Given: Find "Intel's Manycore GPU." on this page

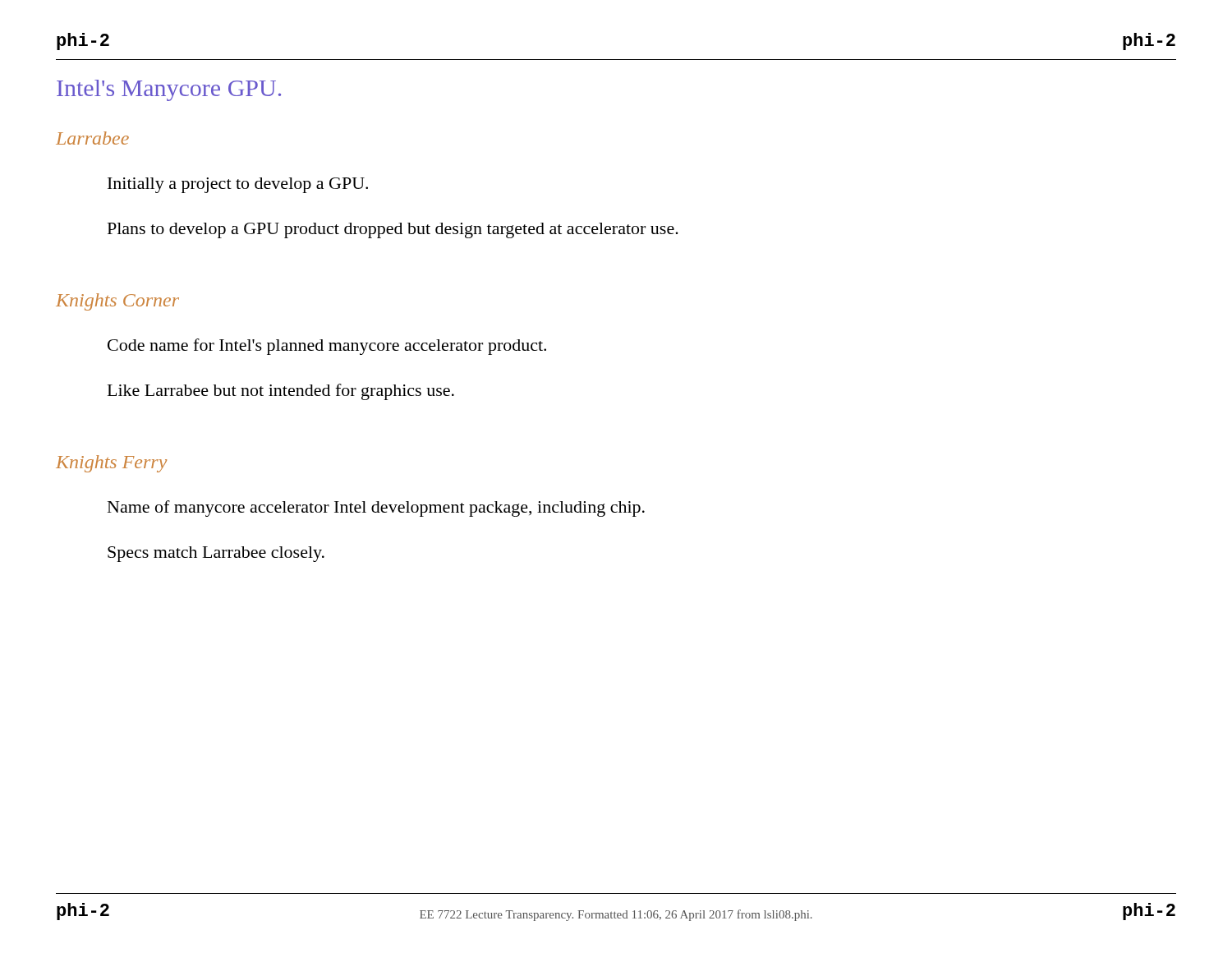Looking at the screenshot, I should point(169,87).
